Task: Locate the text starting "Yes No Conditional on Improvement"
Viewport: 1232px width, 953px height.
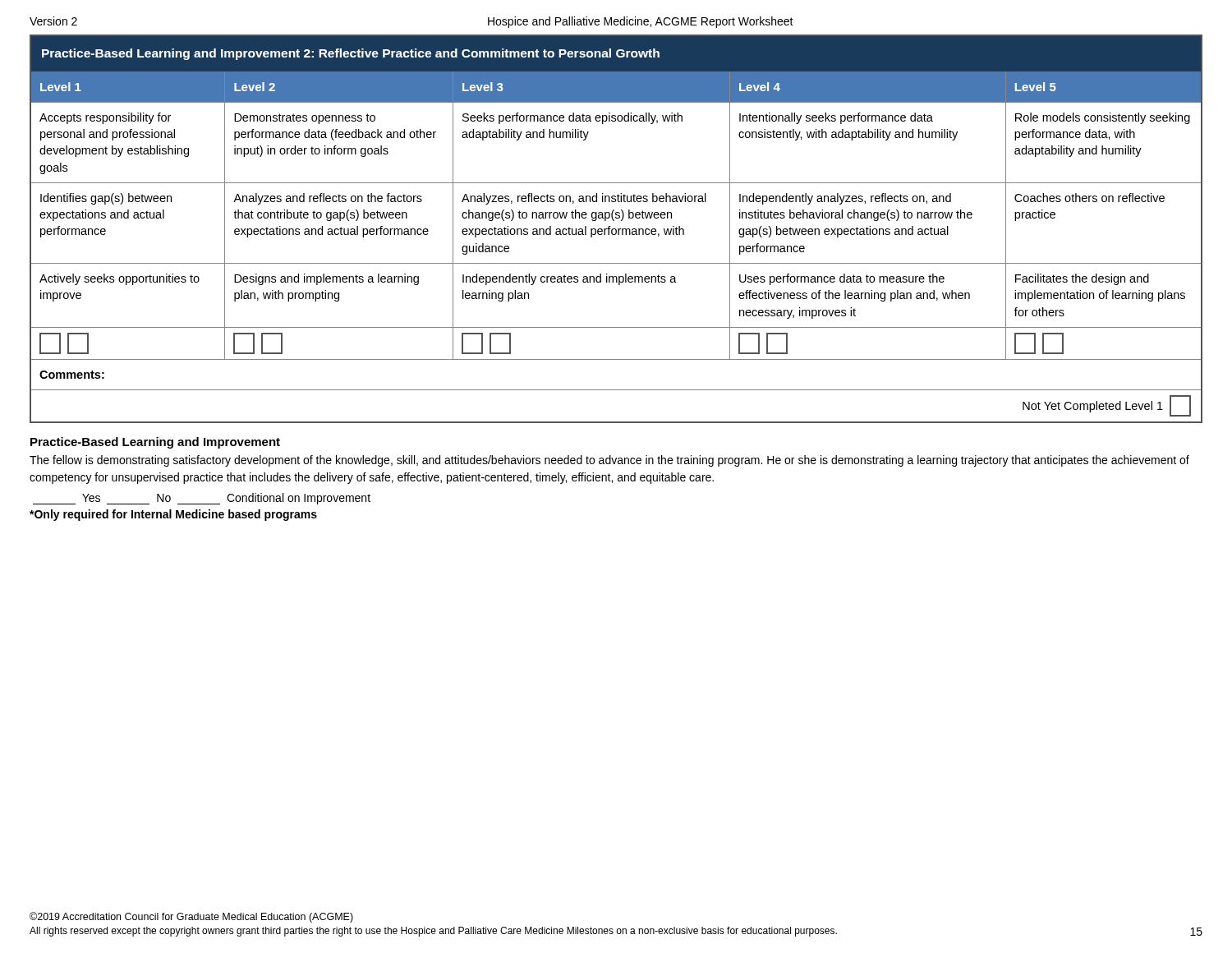Action: 202,498
